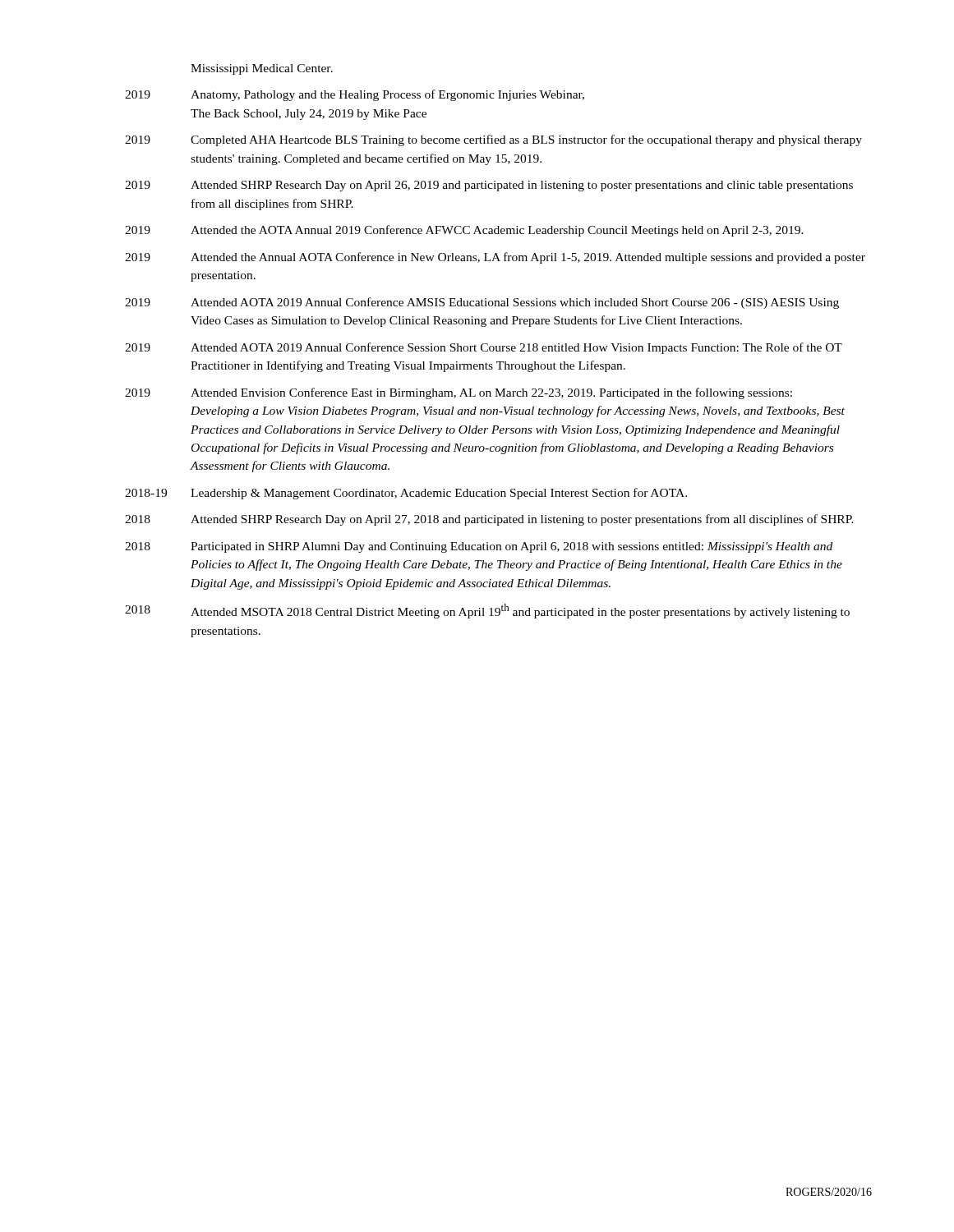Click on the block starting "2019 Attended Envision Conference"

click(x=498, y=429)
